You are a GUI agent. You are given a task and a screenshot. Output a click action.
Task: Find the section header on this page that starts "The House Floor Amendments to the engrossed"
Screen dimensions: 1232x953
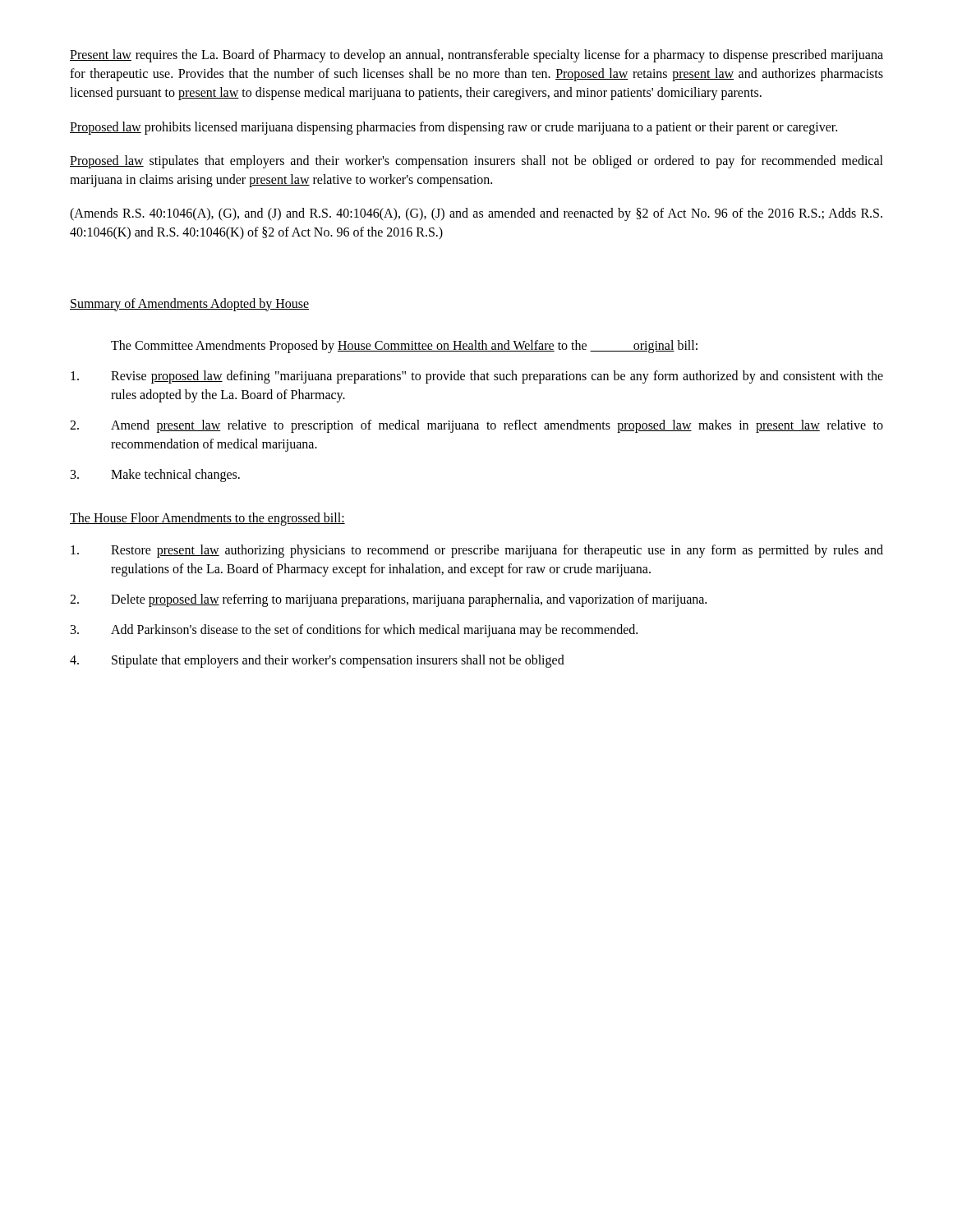click(207, 518)
